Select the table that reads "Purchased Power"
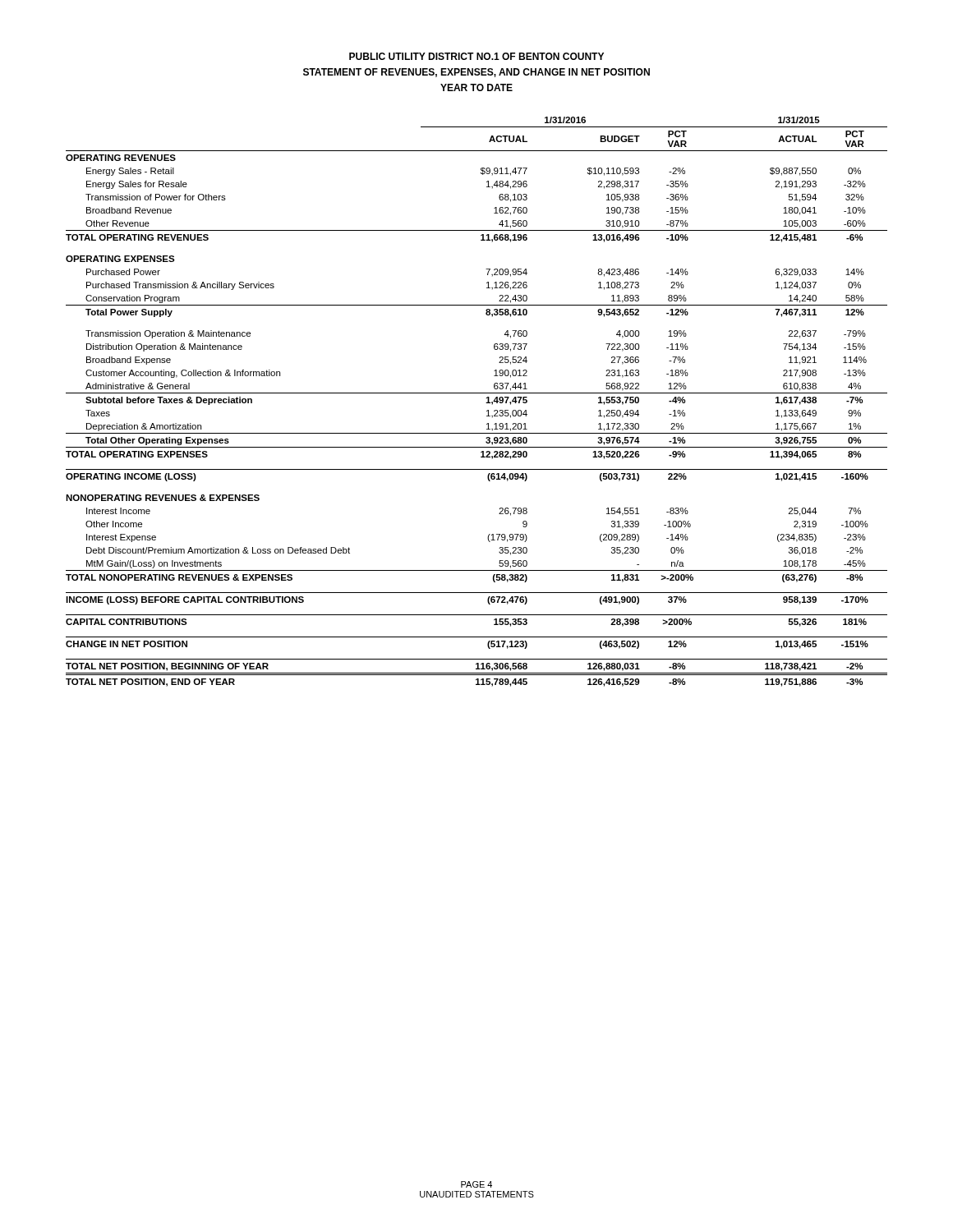953x1232 pixels. pyautogui.click(x=476, y=400)
